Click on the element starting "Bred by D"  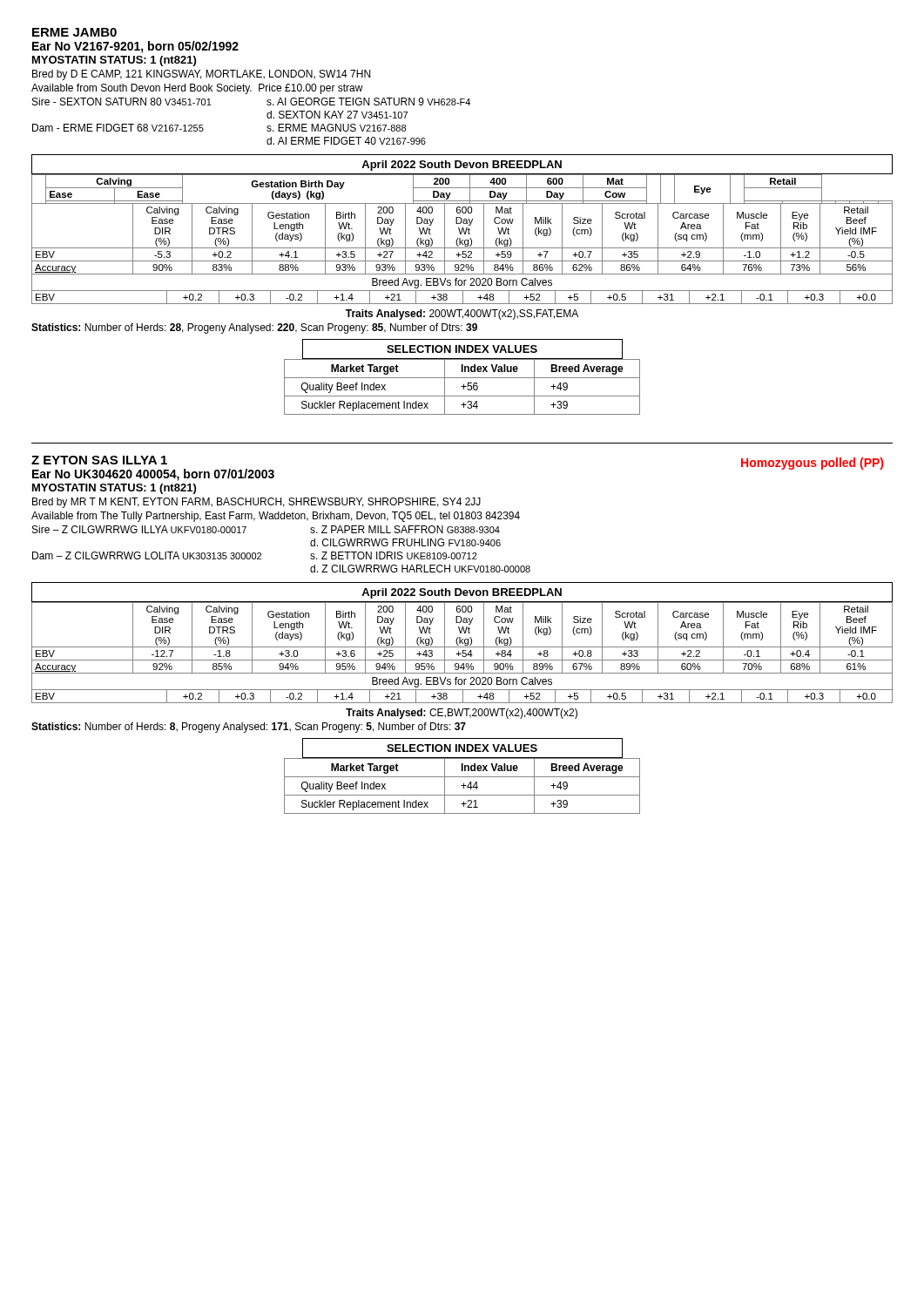click(x=201, y=74)
